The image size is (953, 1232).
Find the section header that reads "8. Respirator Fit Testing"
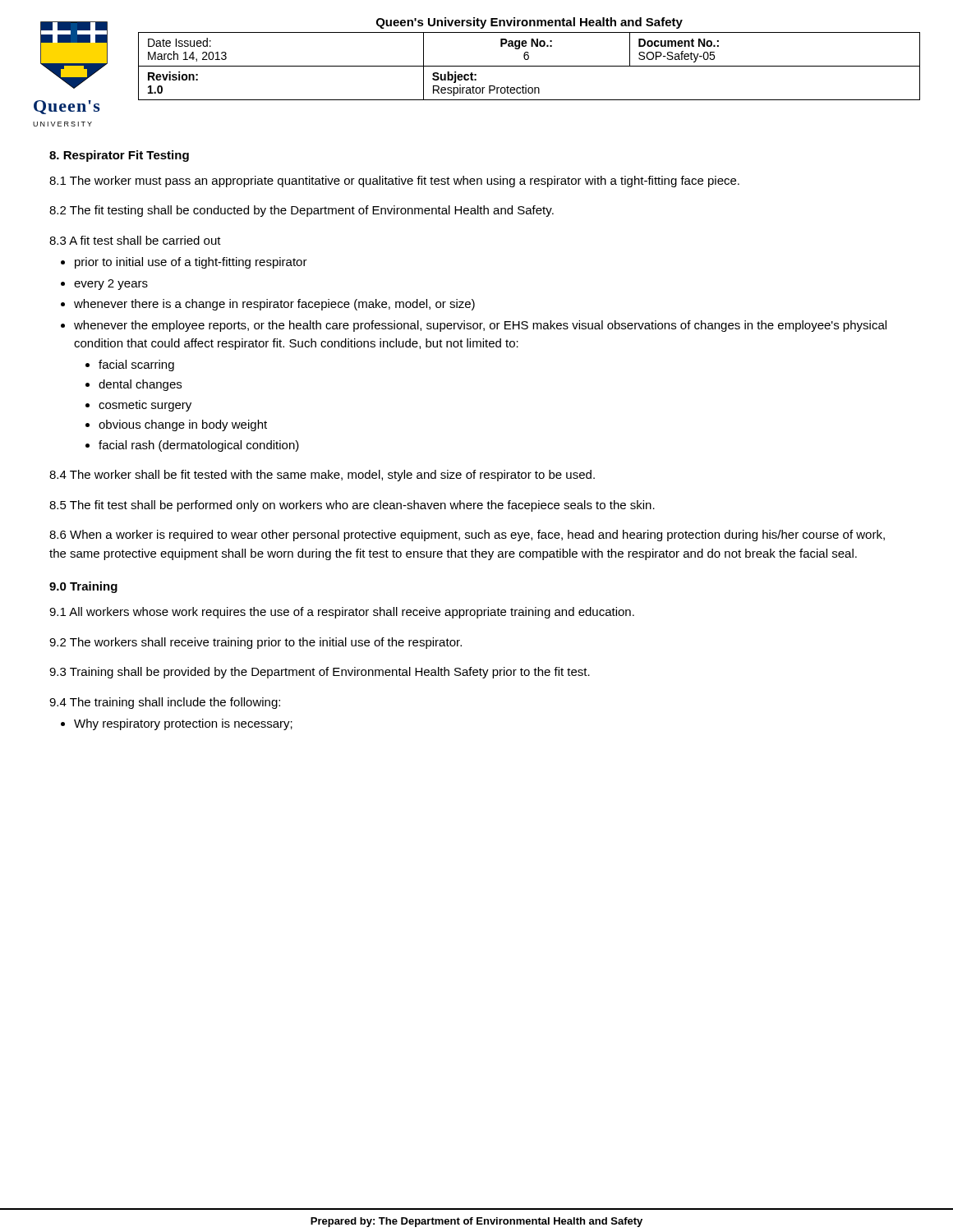click(119, 155)
